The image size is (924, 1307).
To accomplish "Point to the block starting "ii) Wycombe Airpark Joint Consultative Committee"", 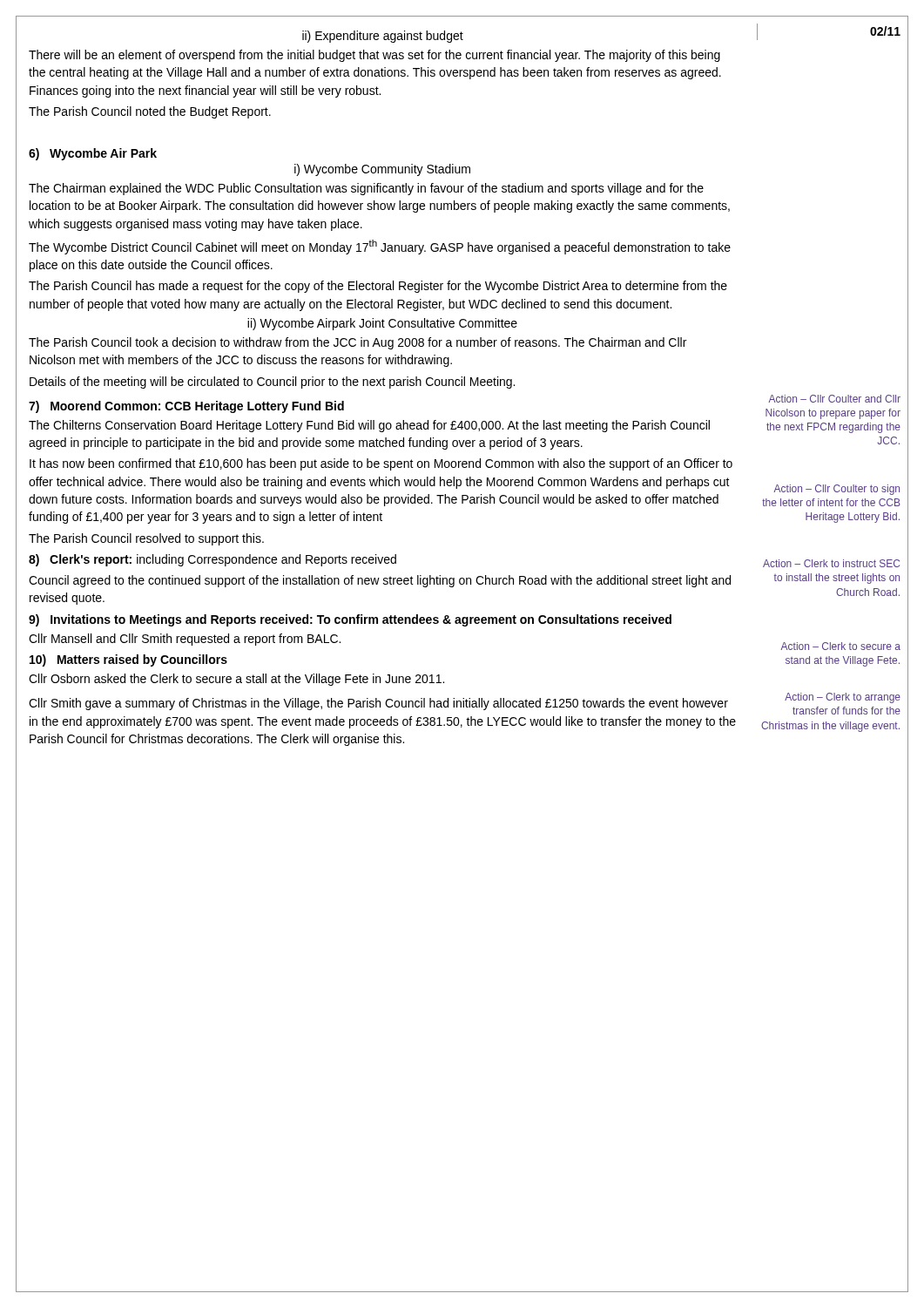I will pyautogui.click(x=382, y=323).
